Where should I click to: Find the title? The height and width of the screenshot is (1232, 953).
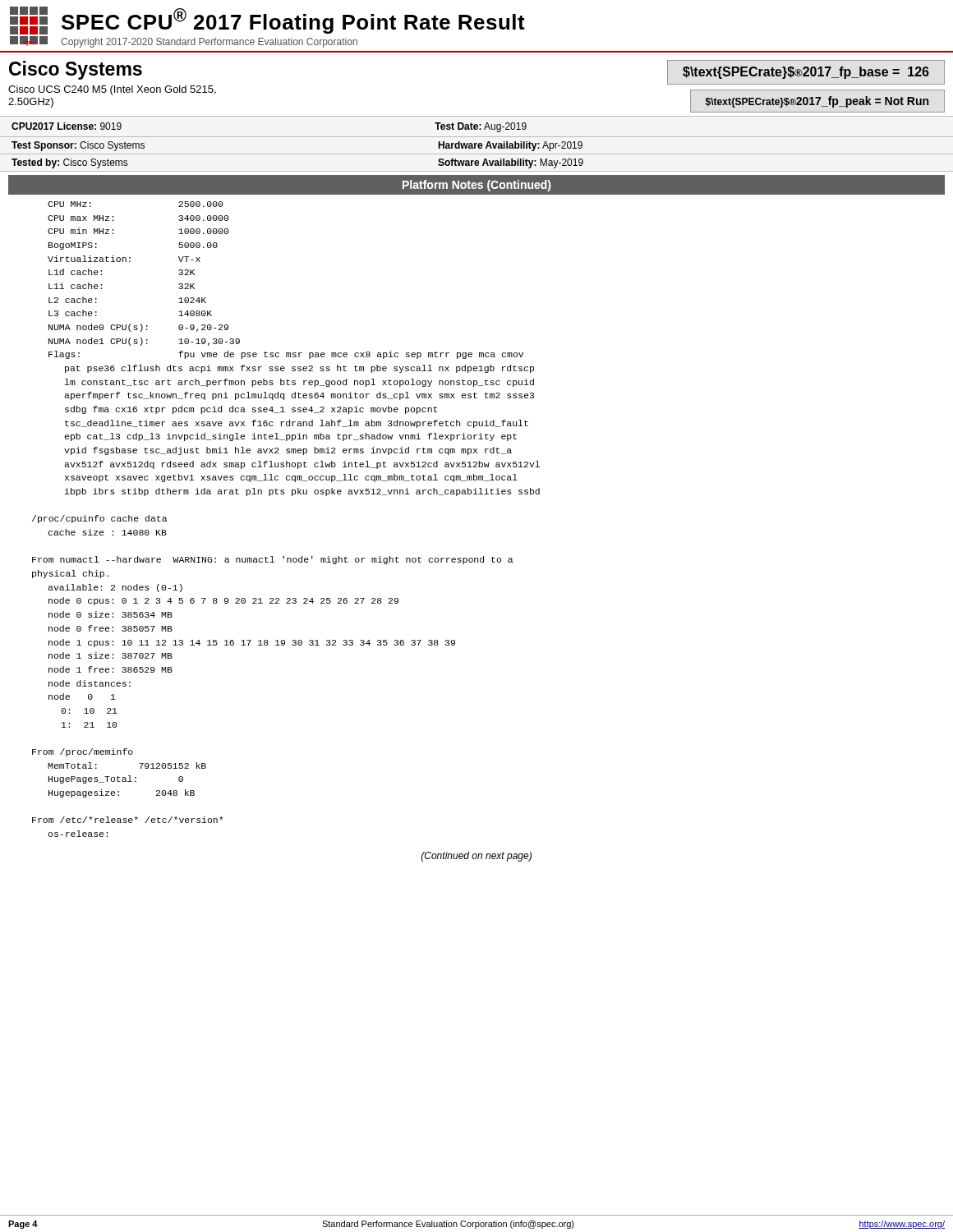[x=75, y=69]
